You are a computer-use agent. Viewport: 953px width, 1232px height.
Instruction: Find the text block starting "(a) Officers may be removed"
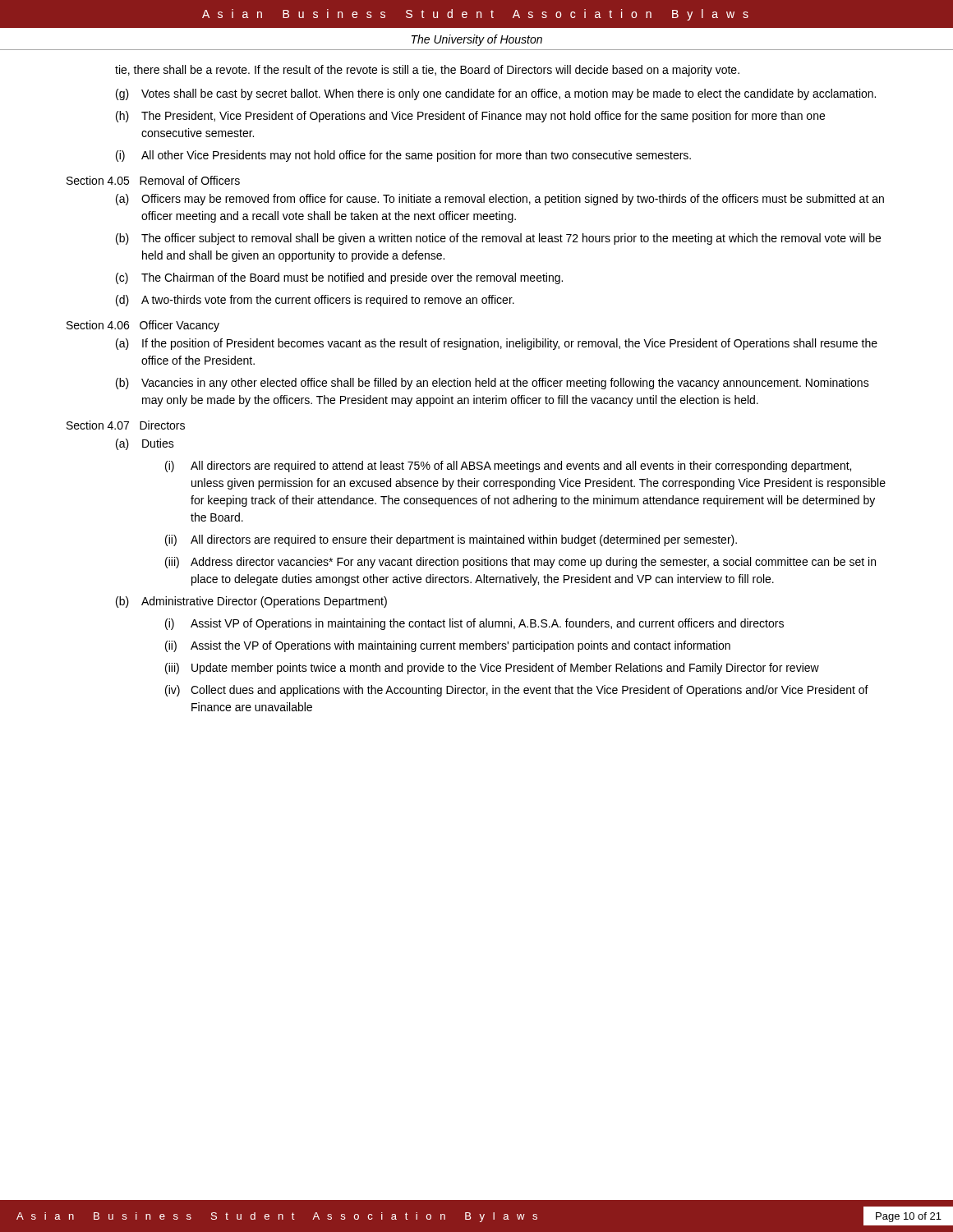coord(501,208)
